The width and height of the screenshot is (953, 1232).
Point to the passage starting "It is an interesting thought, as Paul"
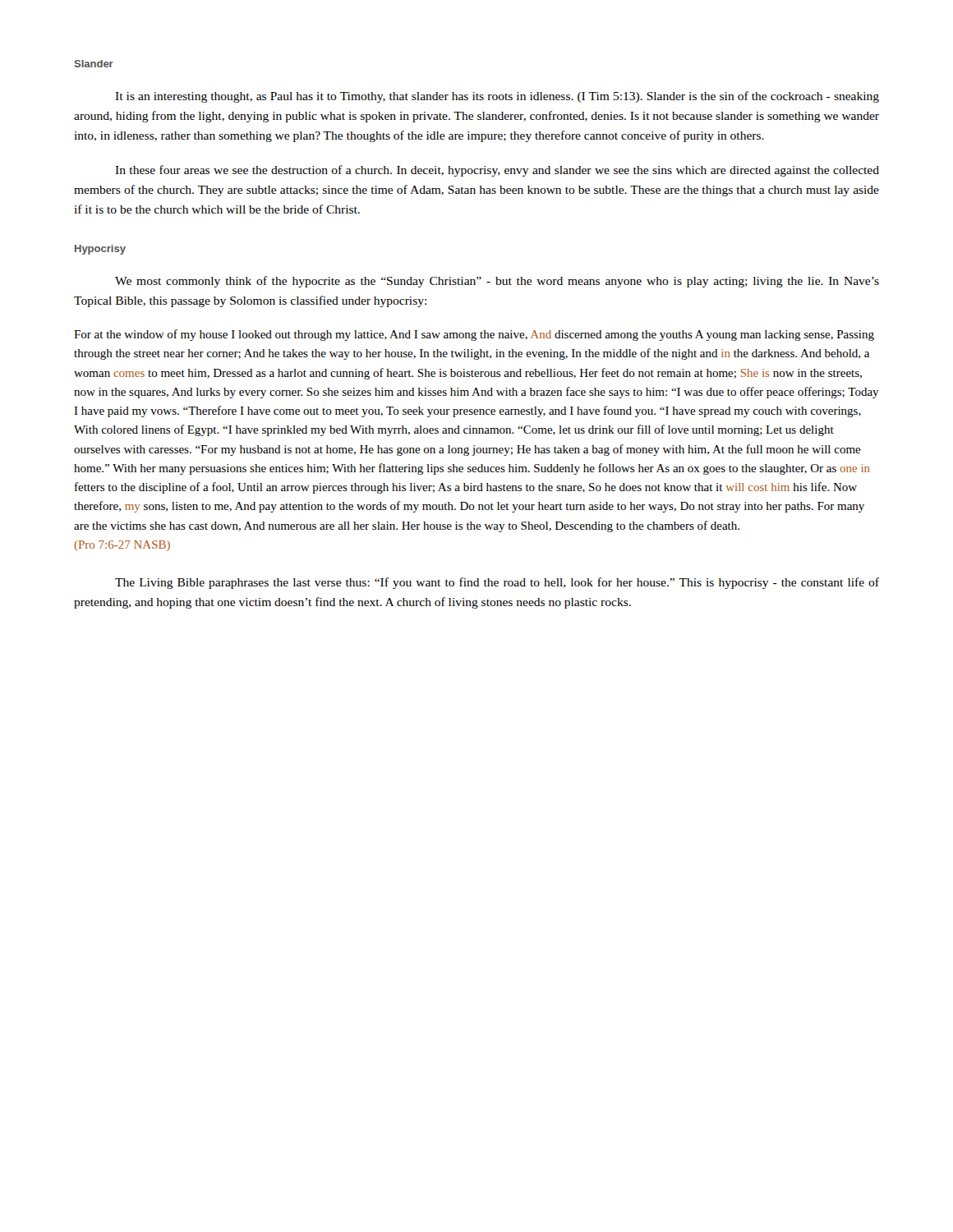(476, 115)
